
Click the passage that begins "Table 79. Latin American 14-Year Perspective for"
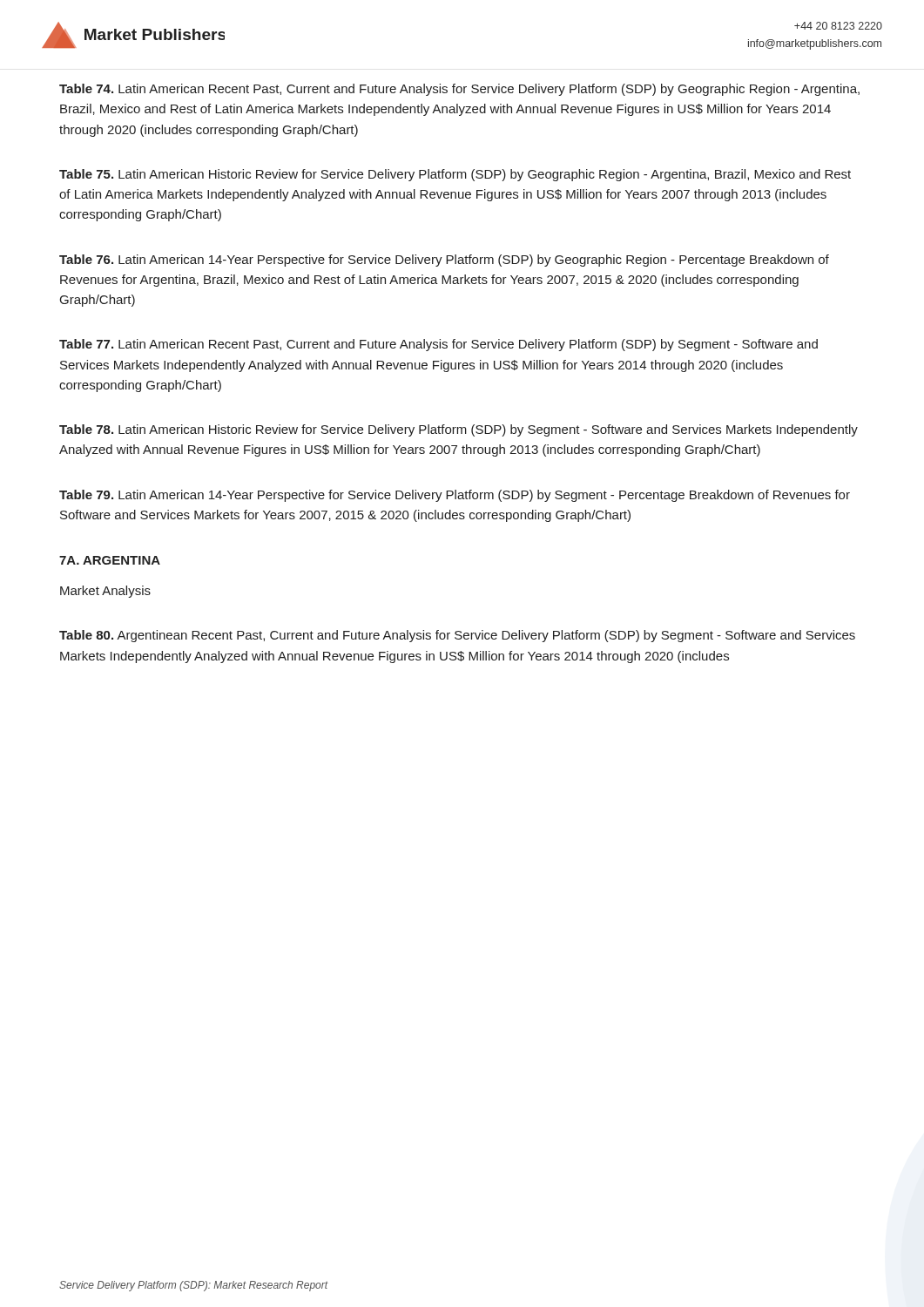point(462,504)
